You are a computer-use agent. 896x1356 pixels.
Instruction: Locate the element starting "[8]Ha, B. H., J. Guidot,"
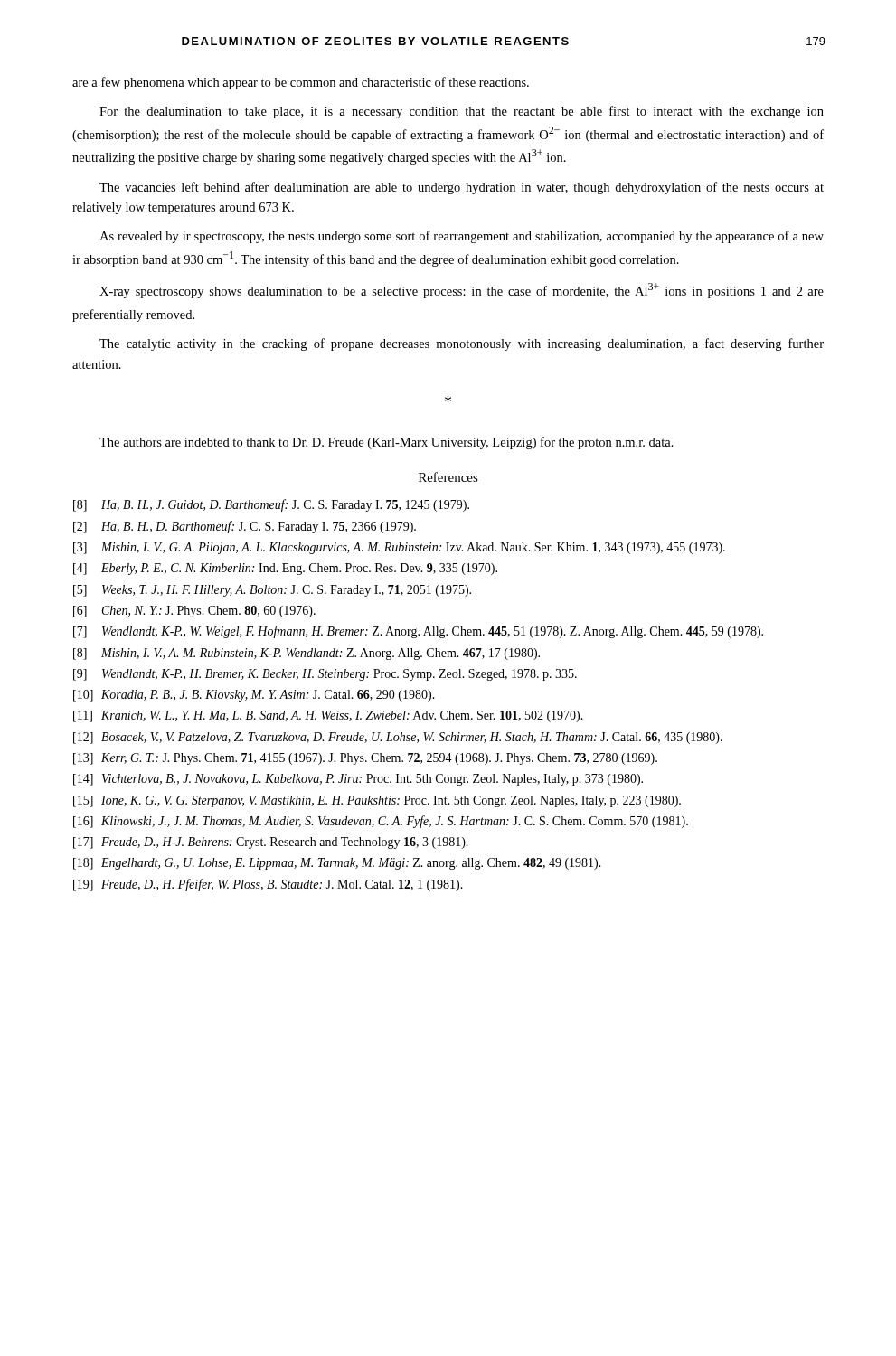271,505
